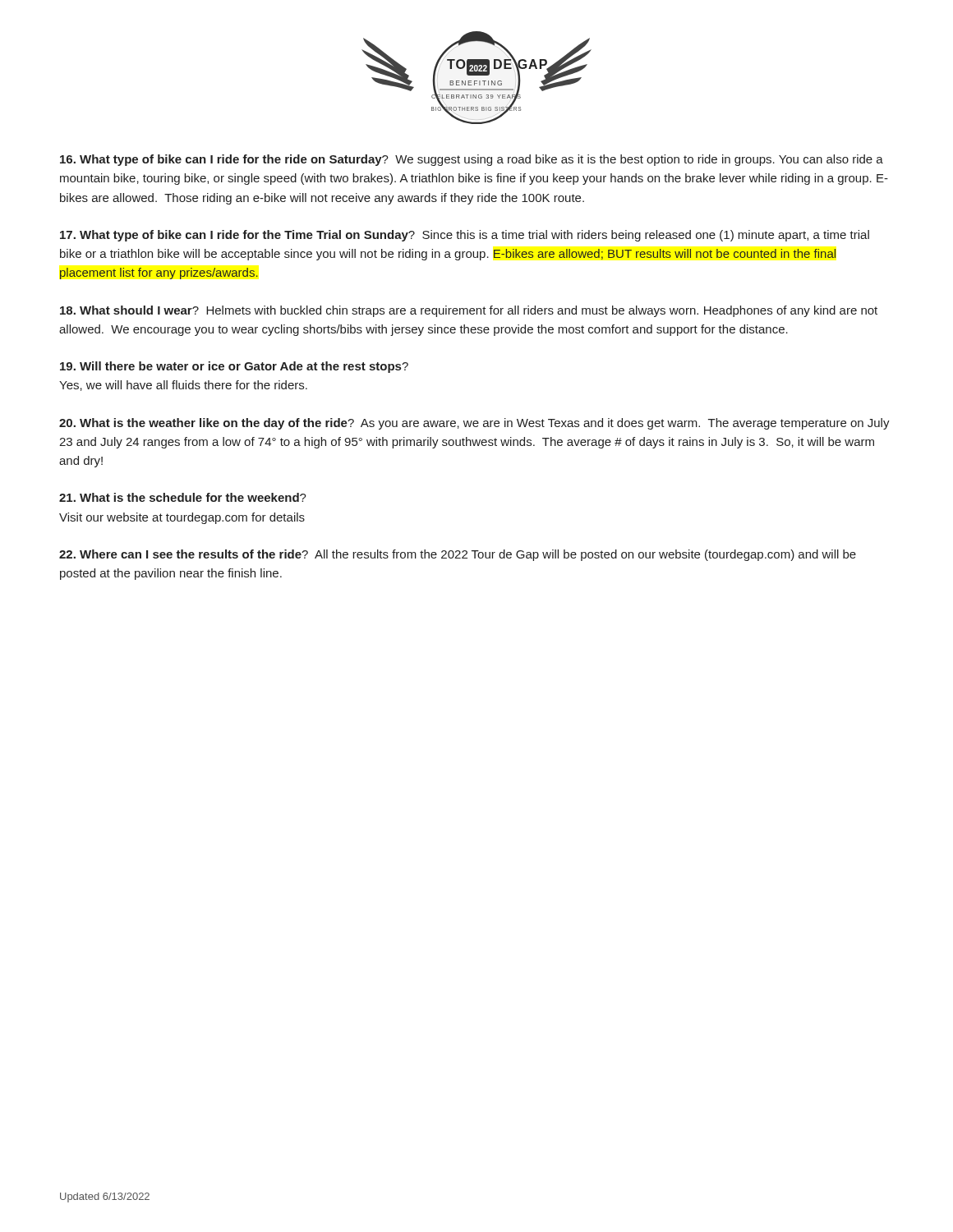Locate the list item that says "21. What is the schedule for the"
Viewport: 953px width, 1232px height.
[x=183, y=497]
